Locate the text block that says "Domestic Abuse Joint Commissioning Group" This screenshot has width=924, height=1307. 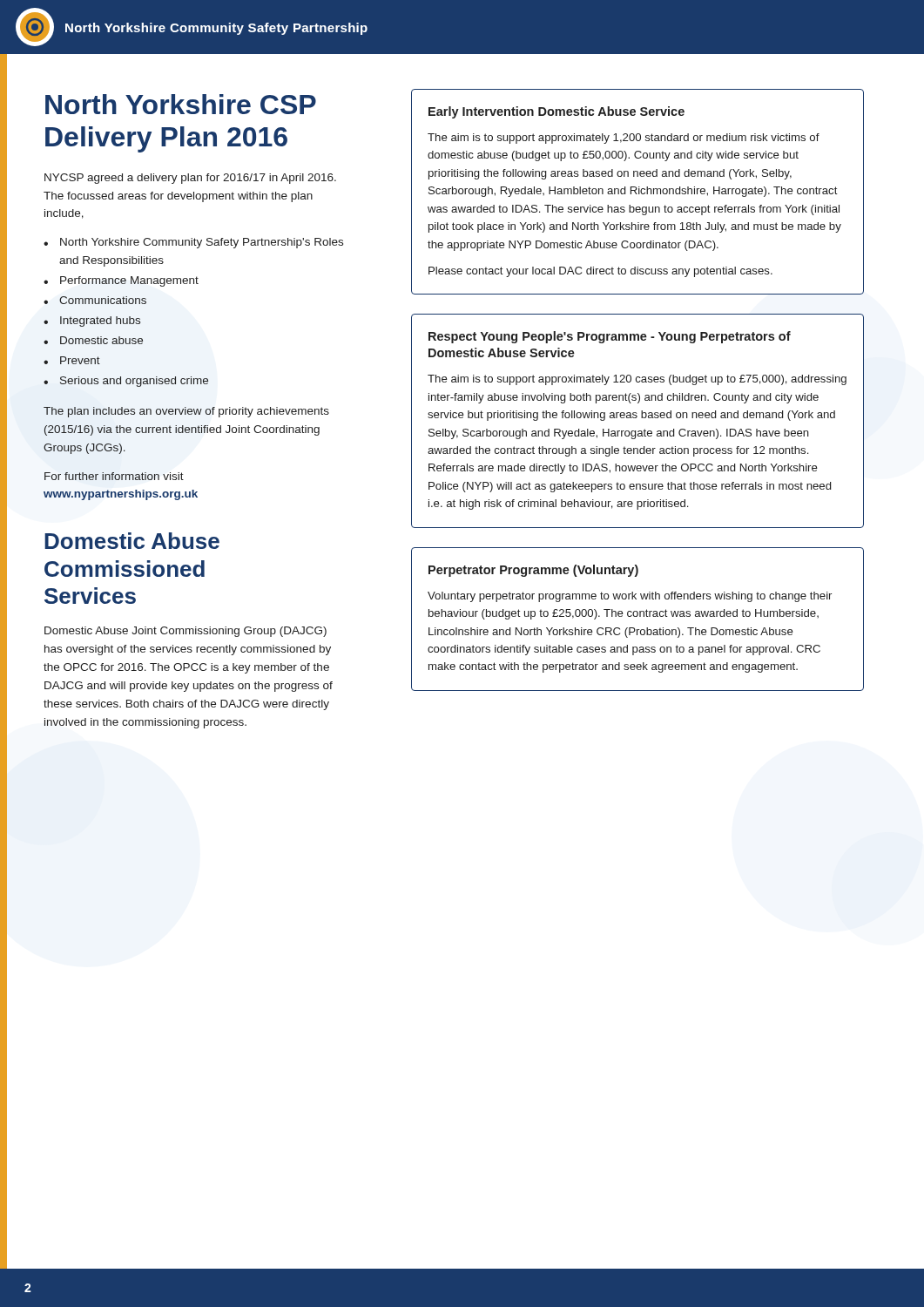pos(188,676)
